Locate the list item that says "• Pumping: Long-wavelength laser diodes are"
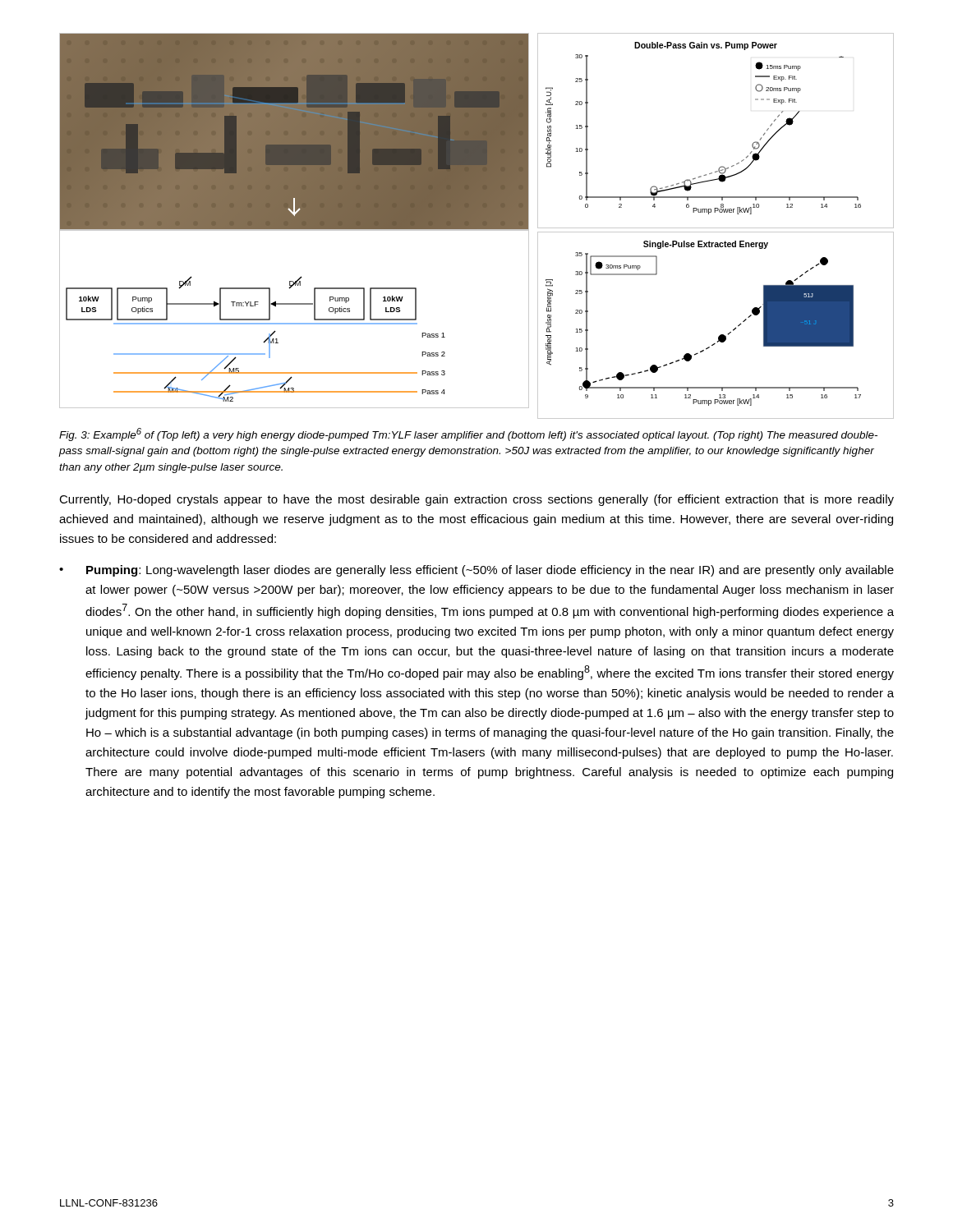 [476, 681]
